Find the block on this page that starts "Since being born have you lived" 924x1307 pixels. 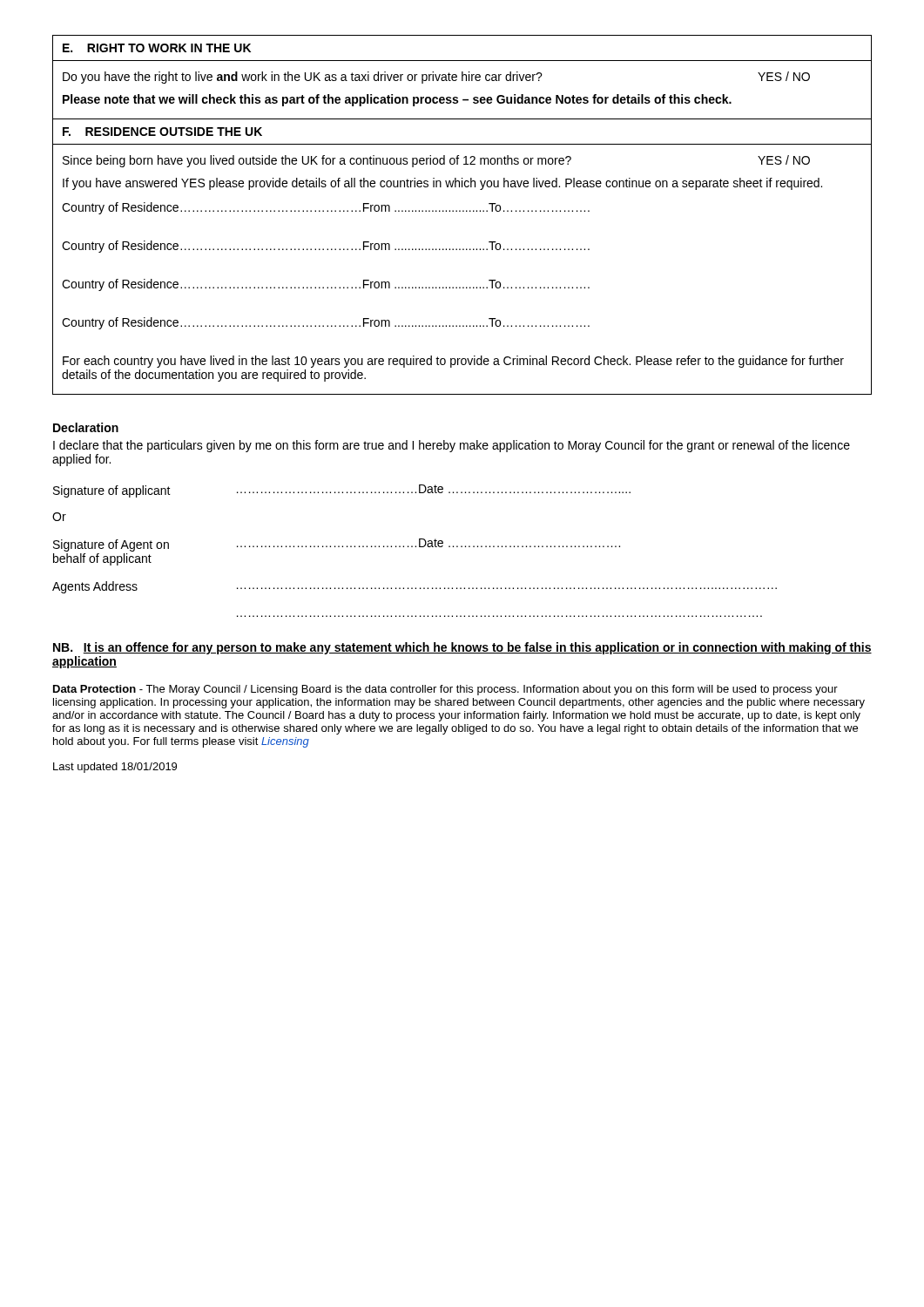[x=462, y=160]
